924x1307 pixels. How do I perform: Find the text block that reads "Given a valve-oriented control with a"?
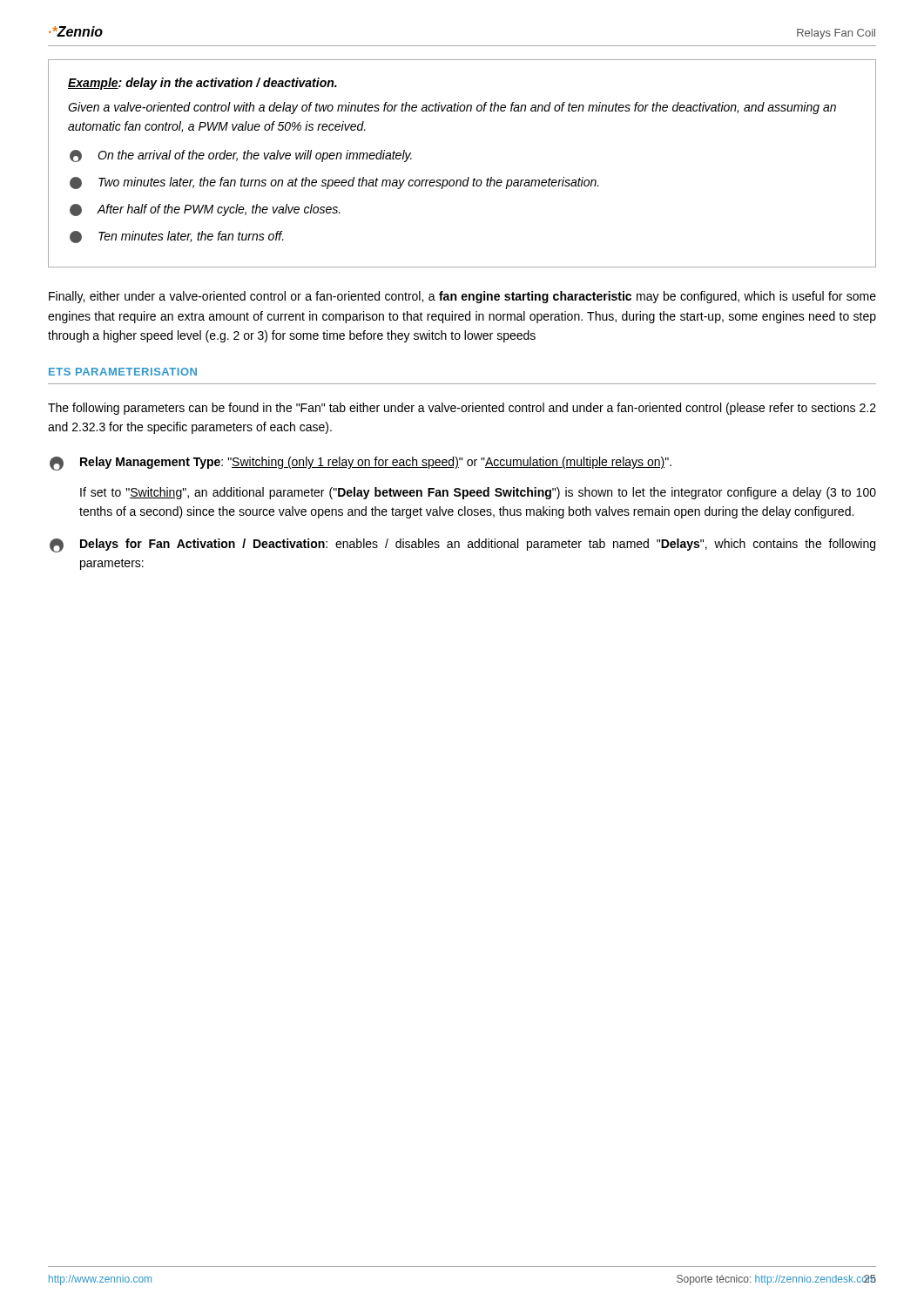tap(452, 117)
